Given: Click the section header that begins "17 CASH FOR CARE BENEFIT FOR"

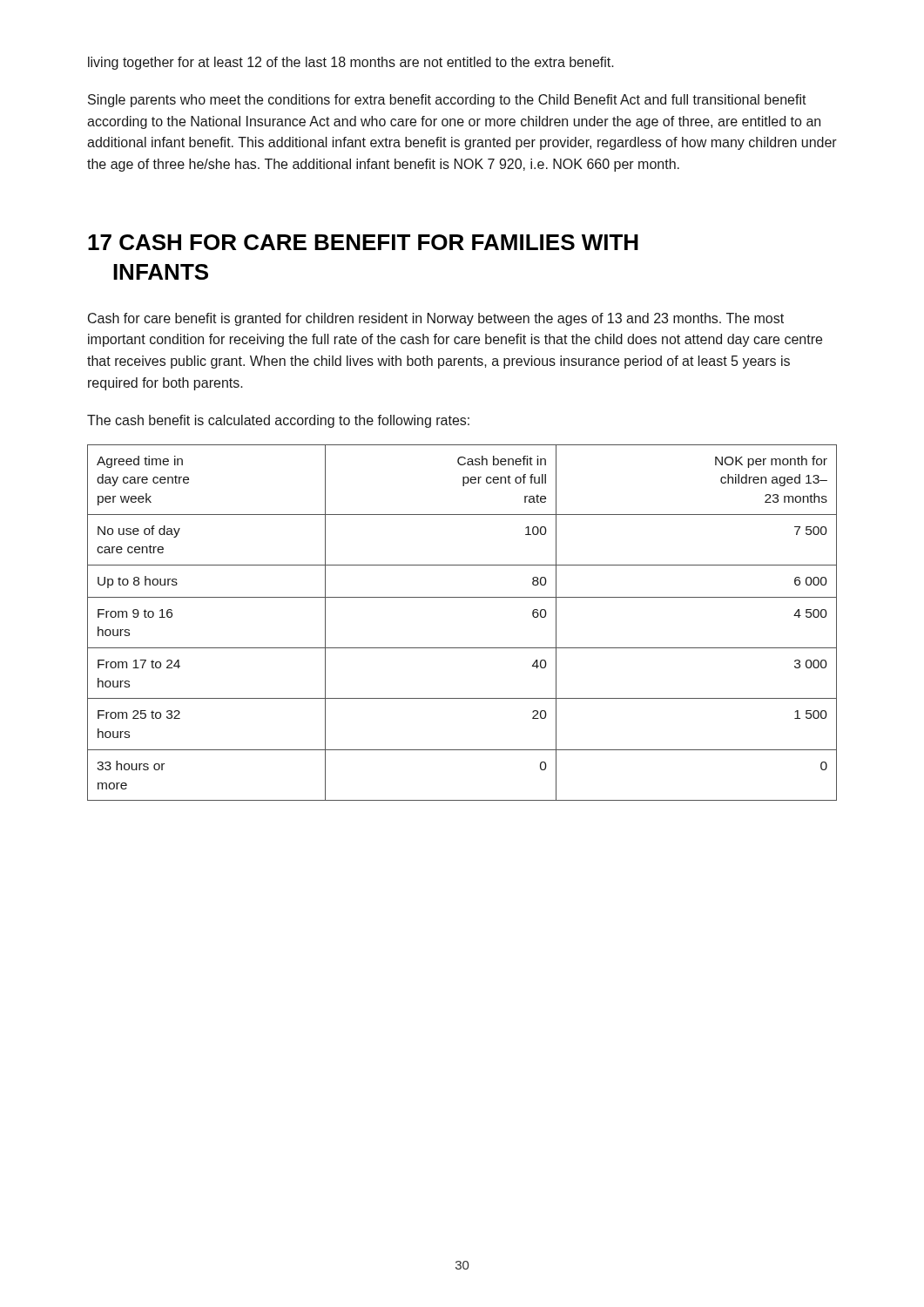Looking at the screenshot, I should [363, 257].
